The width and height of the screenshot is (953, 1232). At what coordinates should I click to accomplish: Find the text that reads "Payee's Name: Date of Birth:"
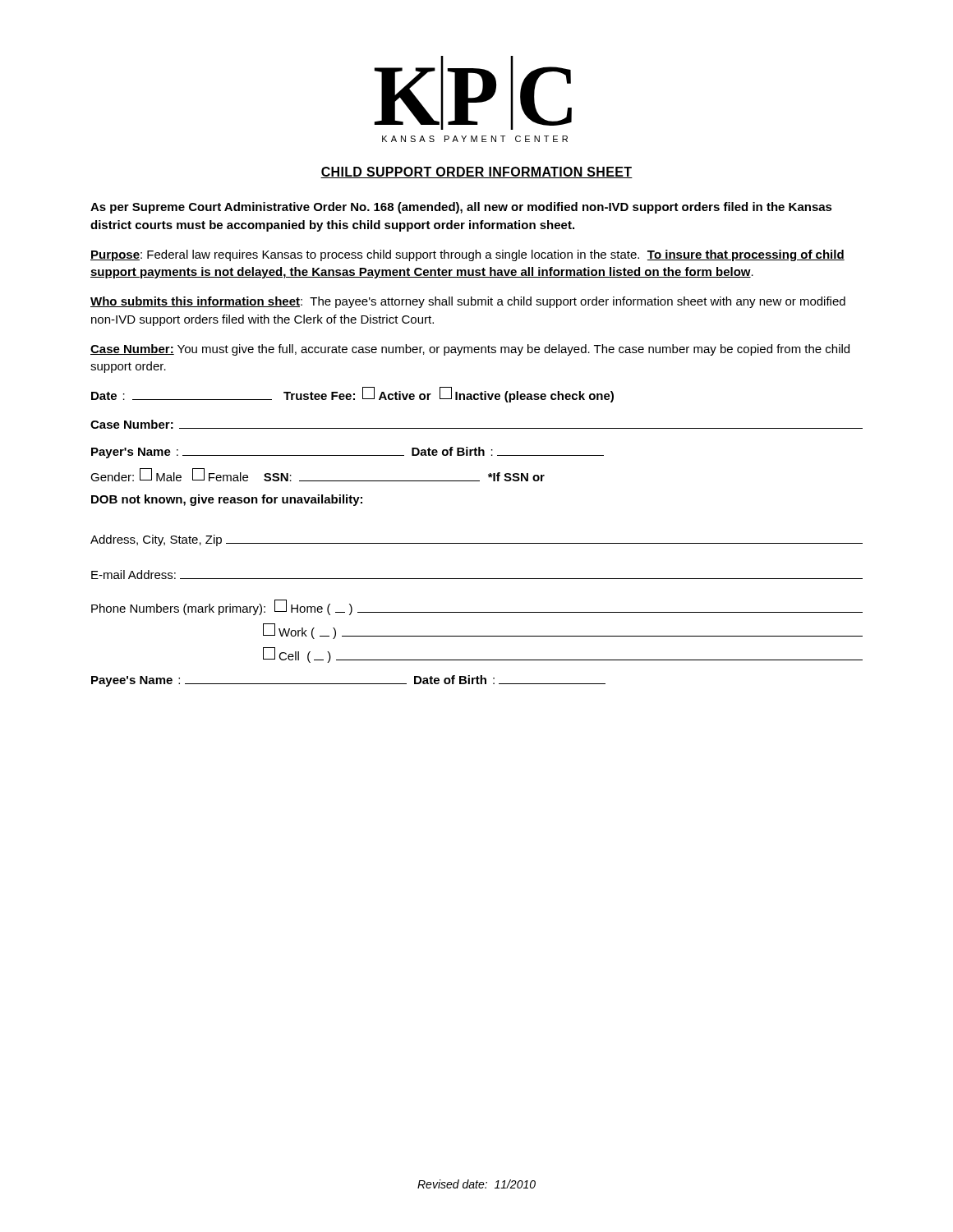tap(348, 679)
